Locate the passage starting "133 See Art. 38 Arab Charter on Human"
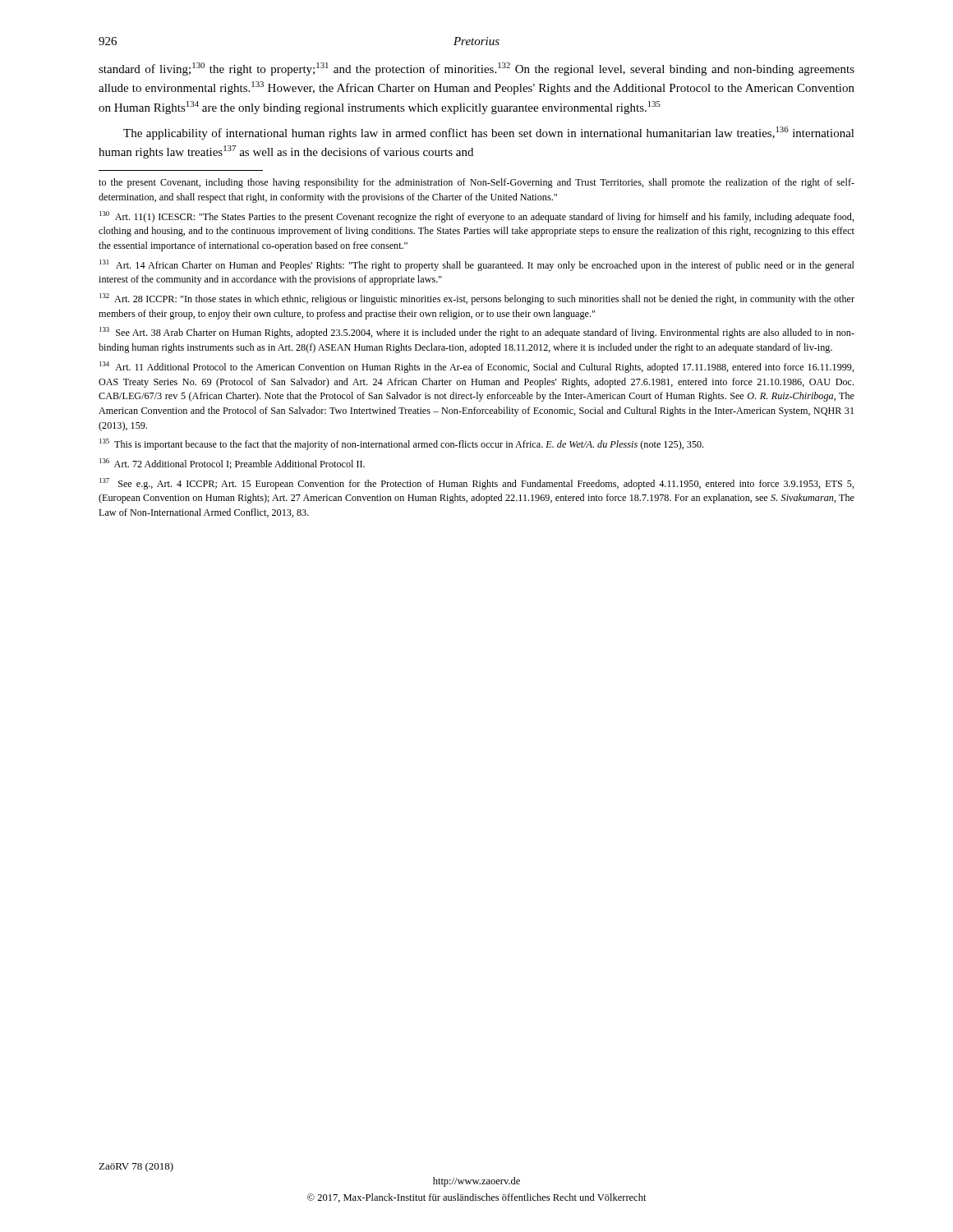This screenshot has height=1232, width=953. 476,340
